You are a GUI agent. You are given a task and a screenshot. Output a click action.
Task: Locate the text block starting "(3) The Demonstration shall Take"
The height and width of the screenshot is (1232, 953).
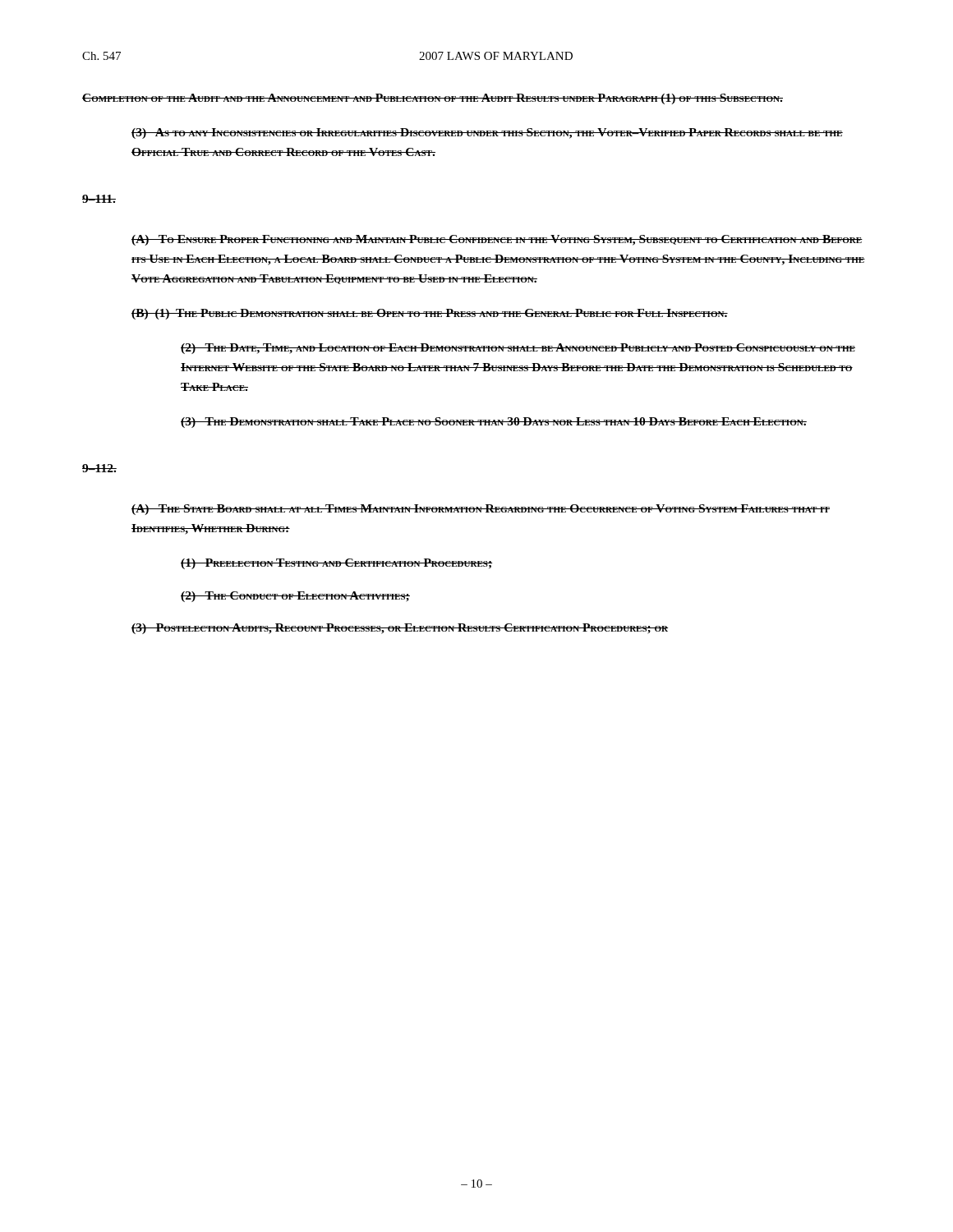pyautogui.click(x=526, y=421)
